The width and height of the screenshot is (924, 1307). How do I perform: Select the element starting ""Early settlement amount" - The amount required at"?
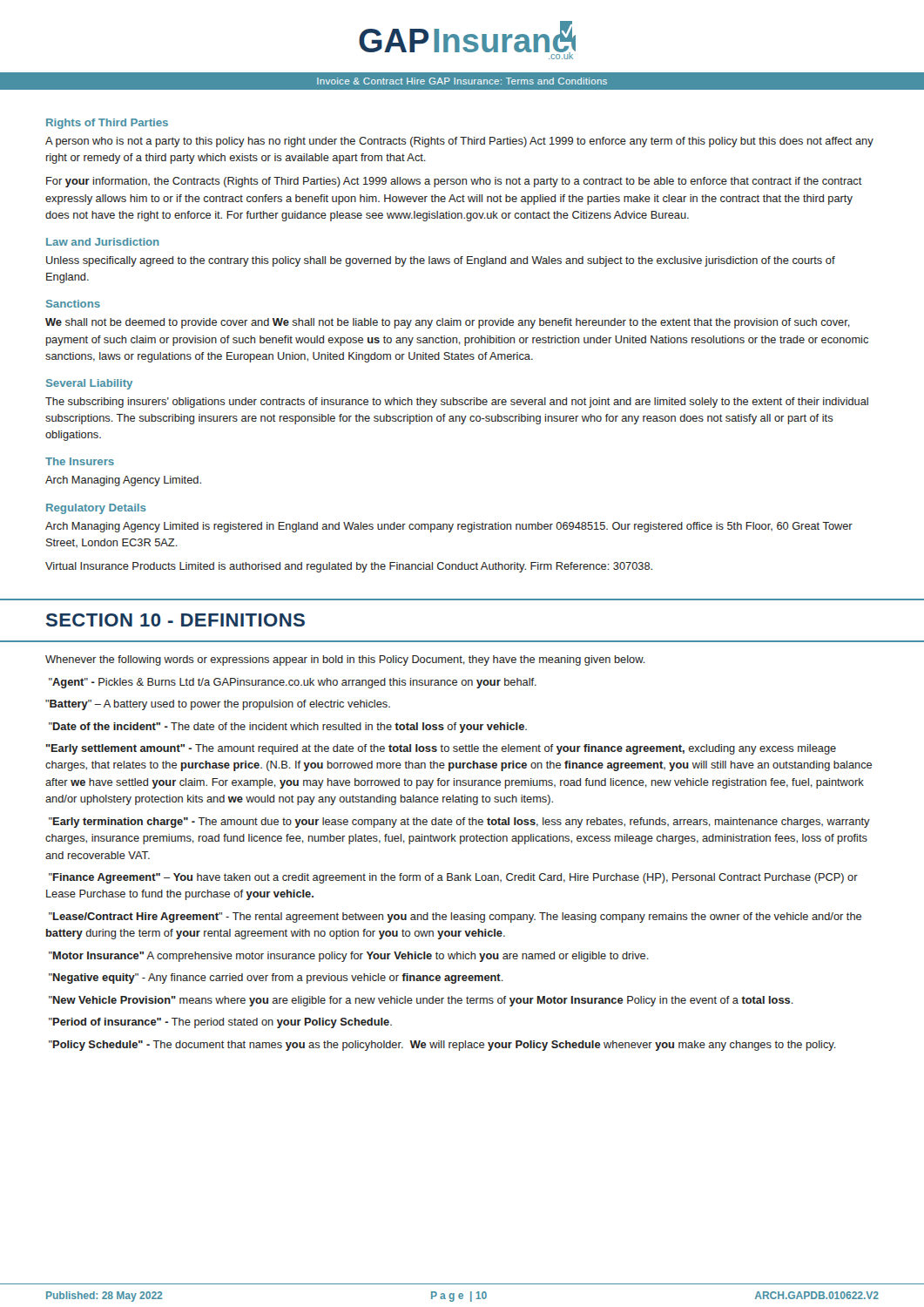[459, 773]
